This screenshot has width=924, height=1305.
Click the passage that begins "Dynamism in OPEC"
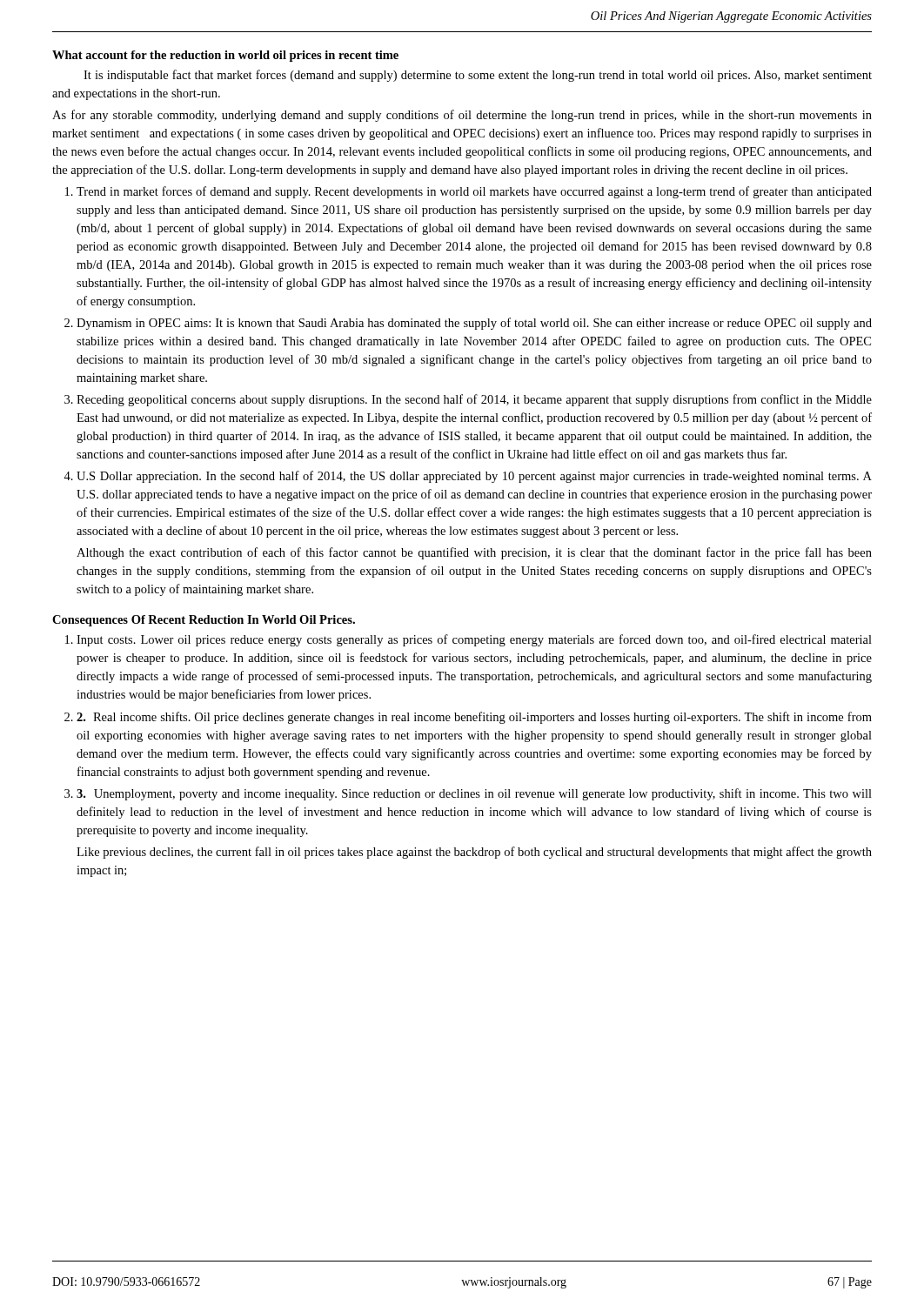474,350
